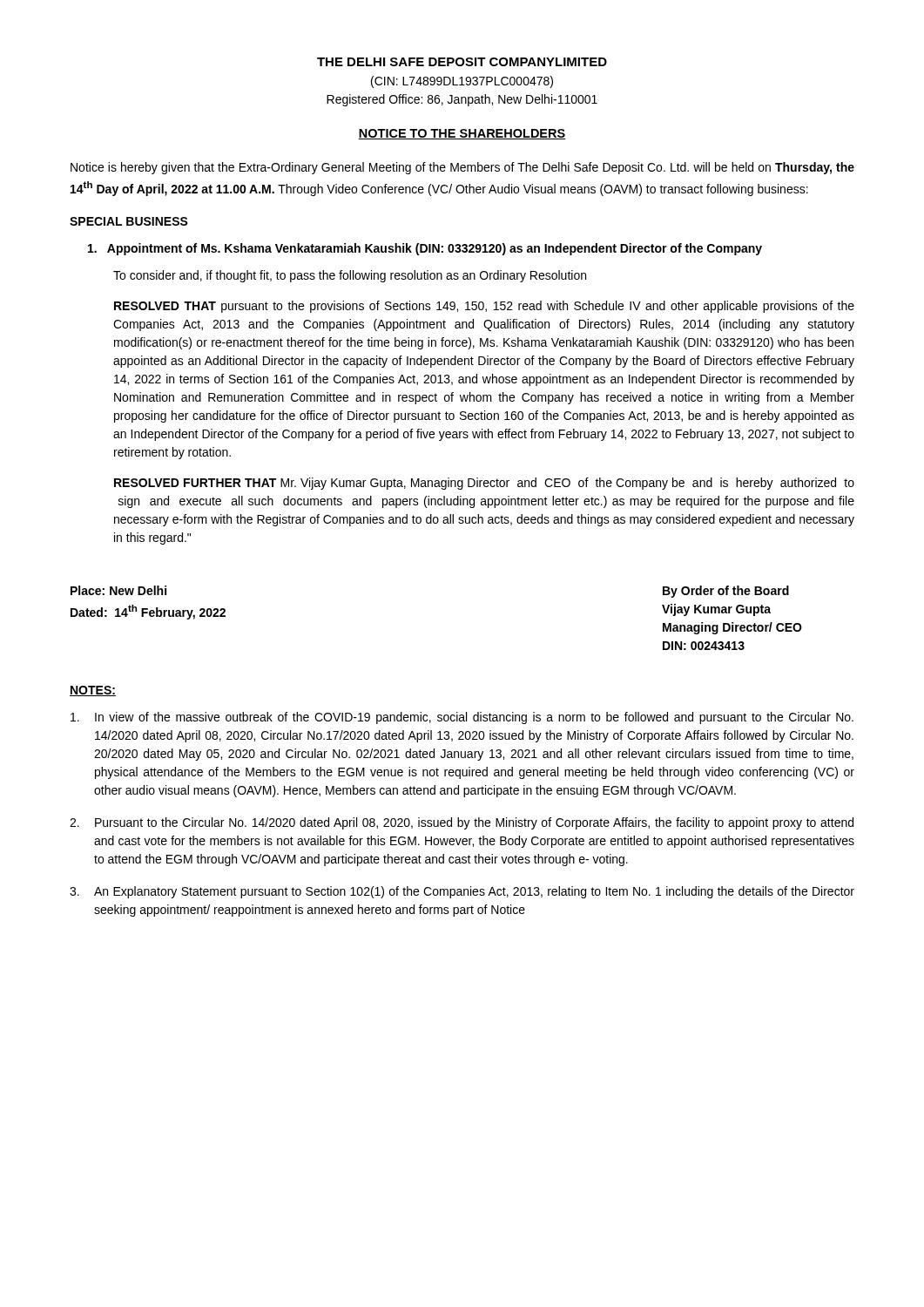Navigate to the element starting "RESOLVED THAT pursuant"
This screenshot has width=924, height=1307.
tap(484, 379)
